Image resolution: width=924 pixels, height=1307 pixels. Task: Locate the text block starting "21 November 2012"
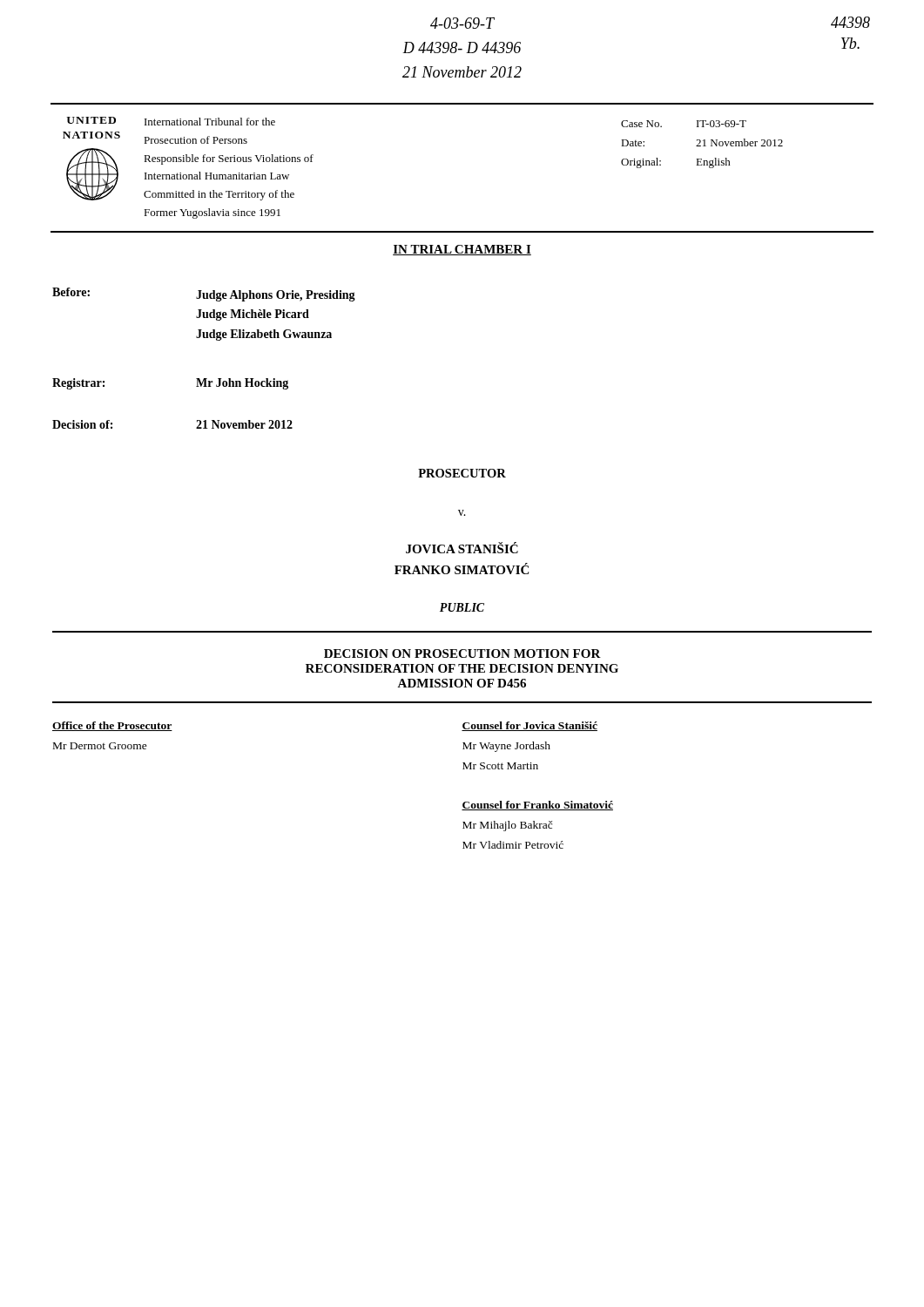pyautogui.click(x=244, y=425)
